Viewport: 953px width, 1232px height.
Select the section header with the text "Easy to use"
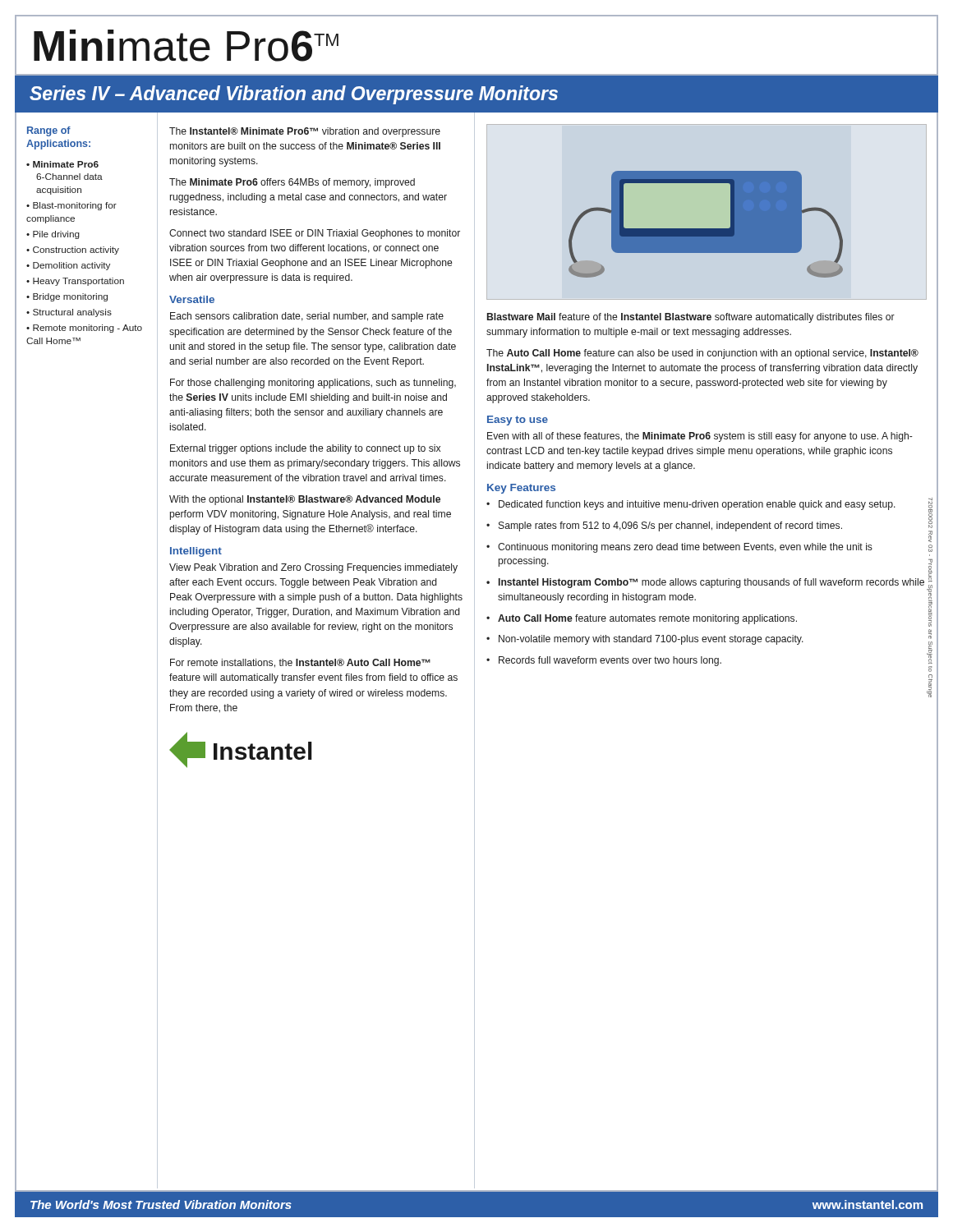tap(517, 419)
